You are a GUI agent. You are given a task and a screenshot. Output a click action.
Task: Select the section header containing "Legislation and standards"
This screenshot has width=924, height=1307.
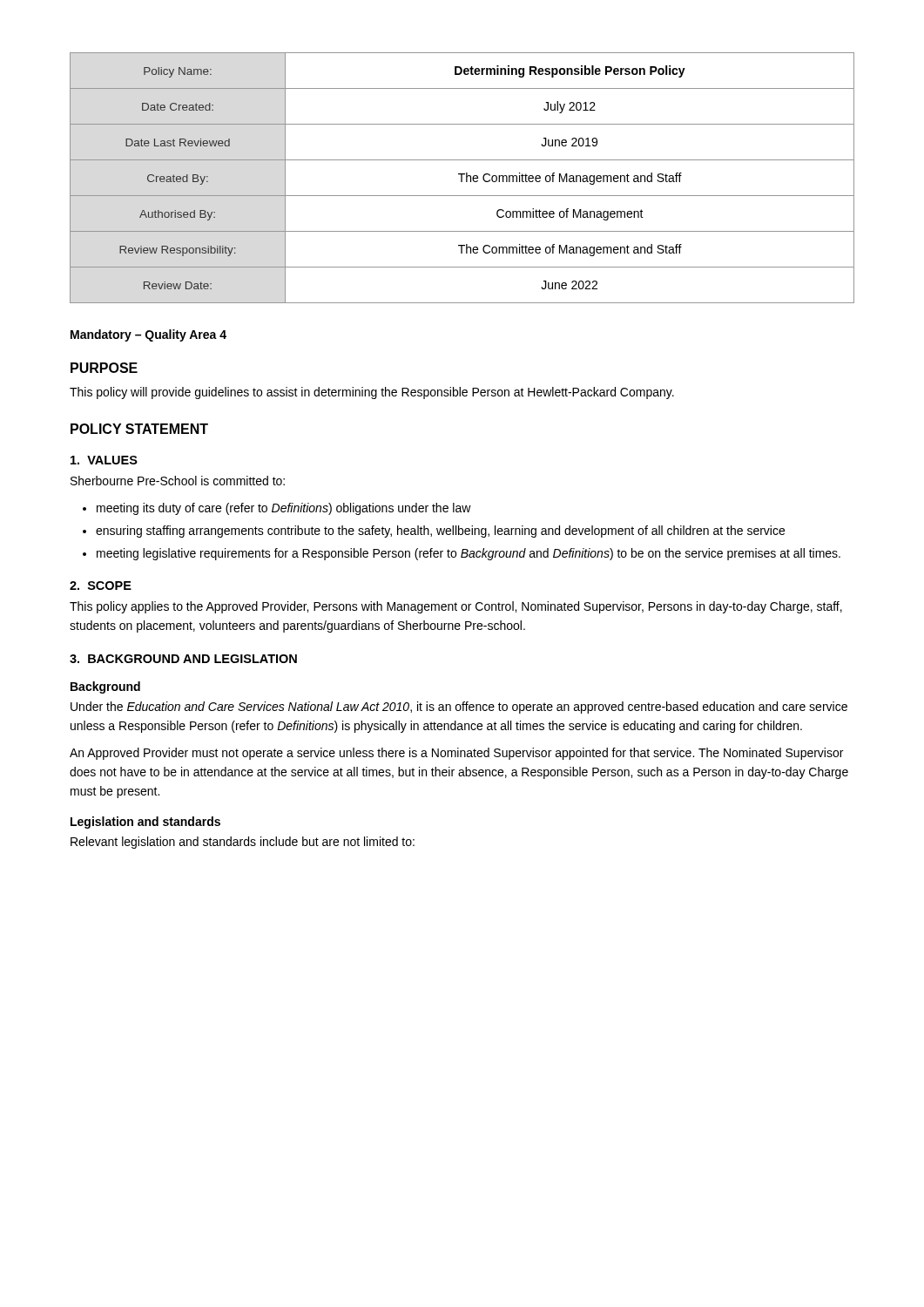coord(145,822)
